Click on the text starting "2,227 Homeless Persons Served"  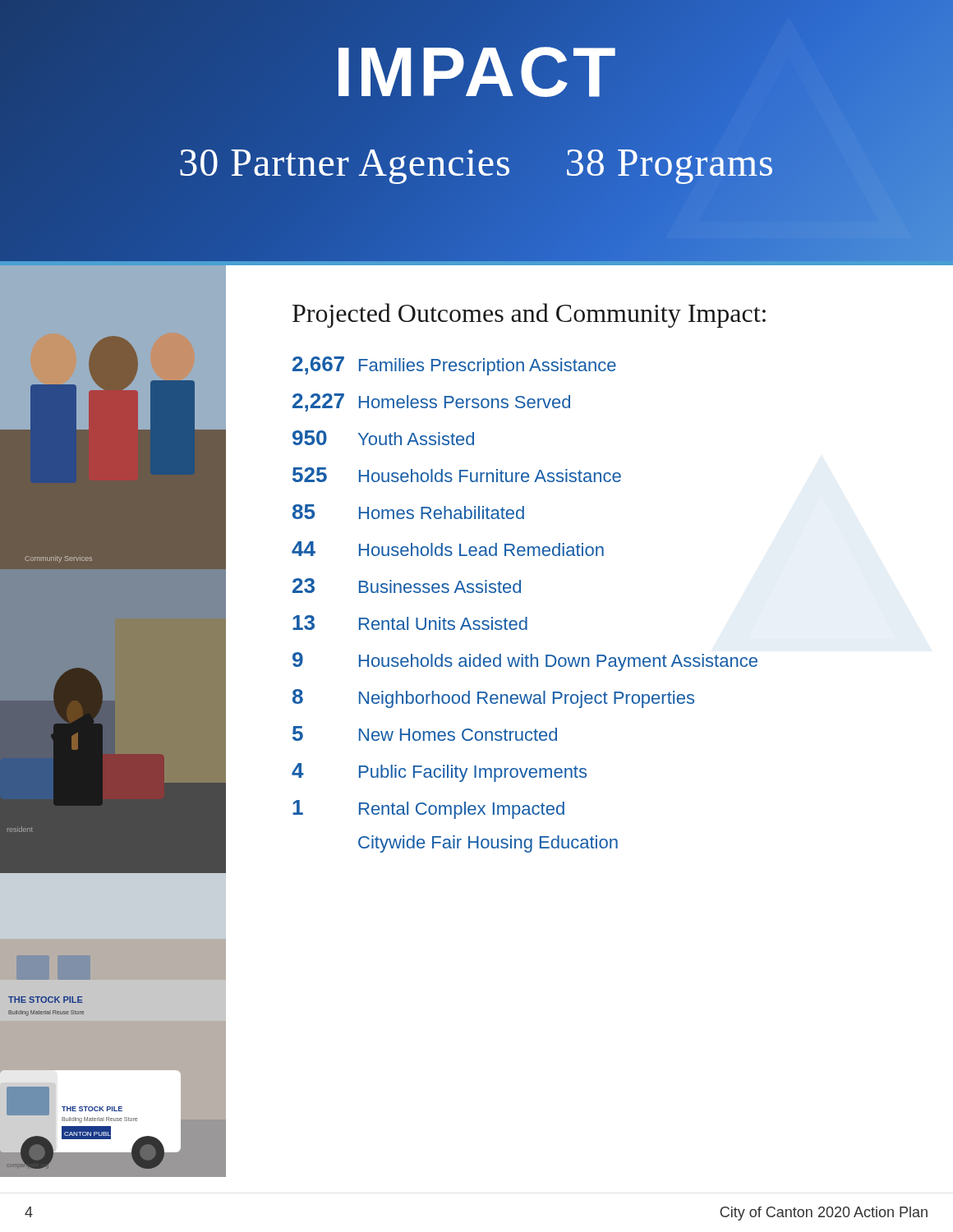point(431,401)
